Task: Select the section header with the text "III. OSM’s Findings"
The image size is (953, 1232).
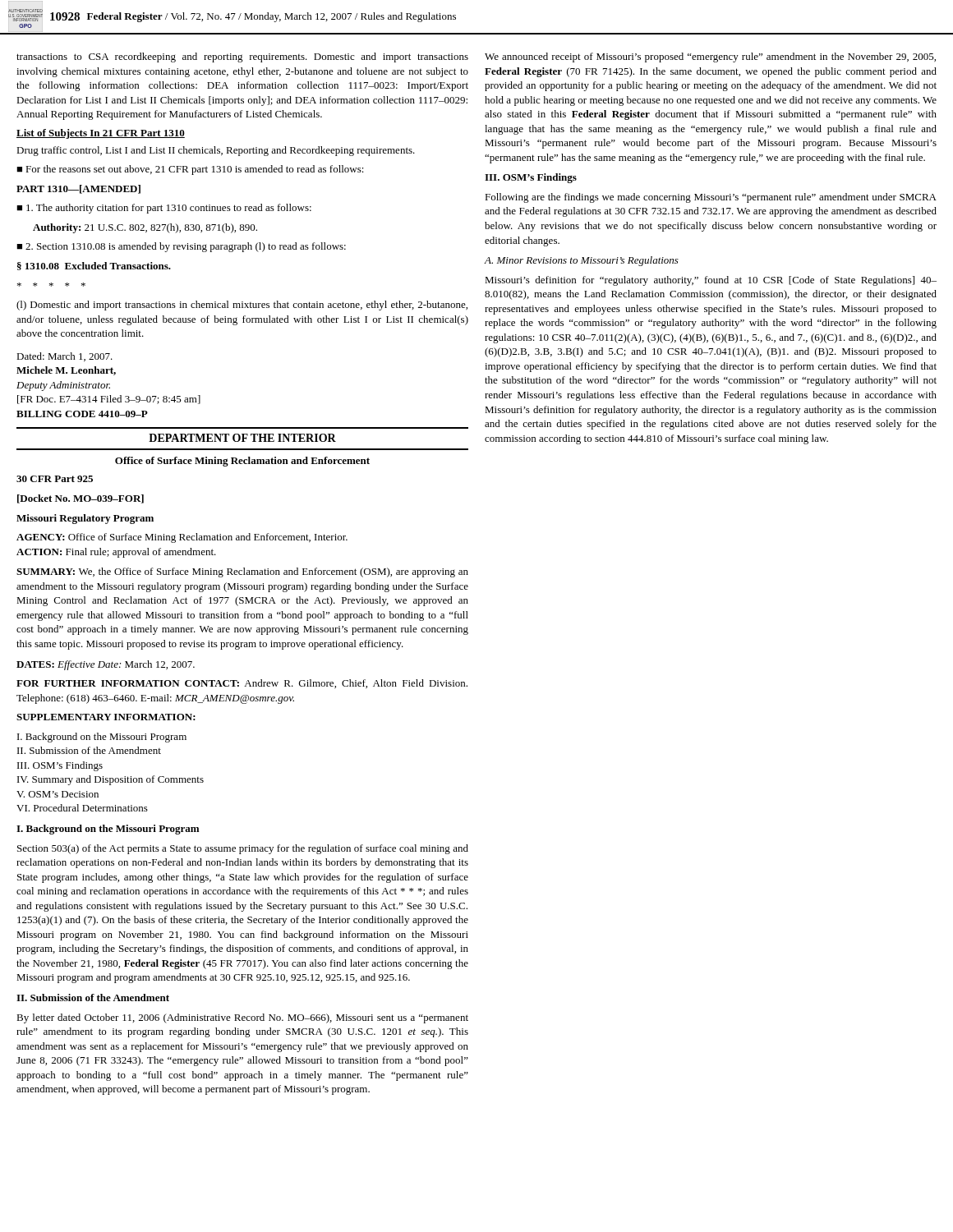Action: click(x=531, y=178)
